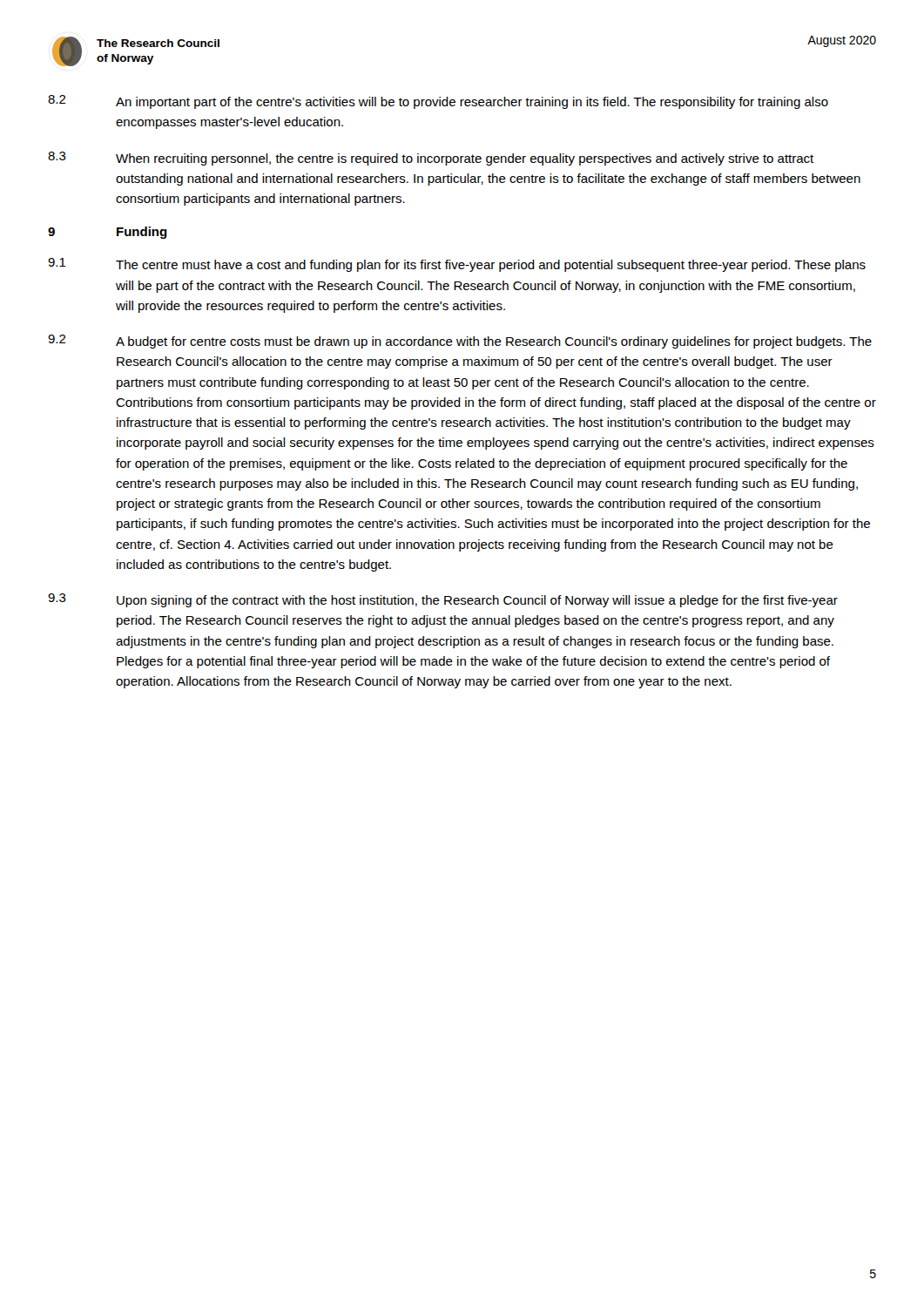
Task: Click the passage that begins "9.2 A budget for centre costs must be"
Action: [x=462, y=453]
